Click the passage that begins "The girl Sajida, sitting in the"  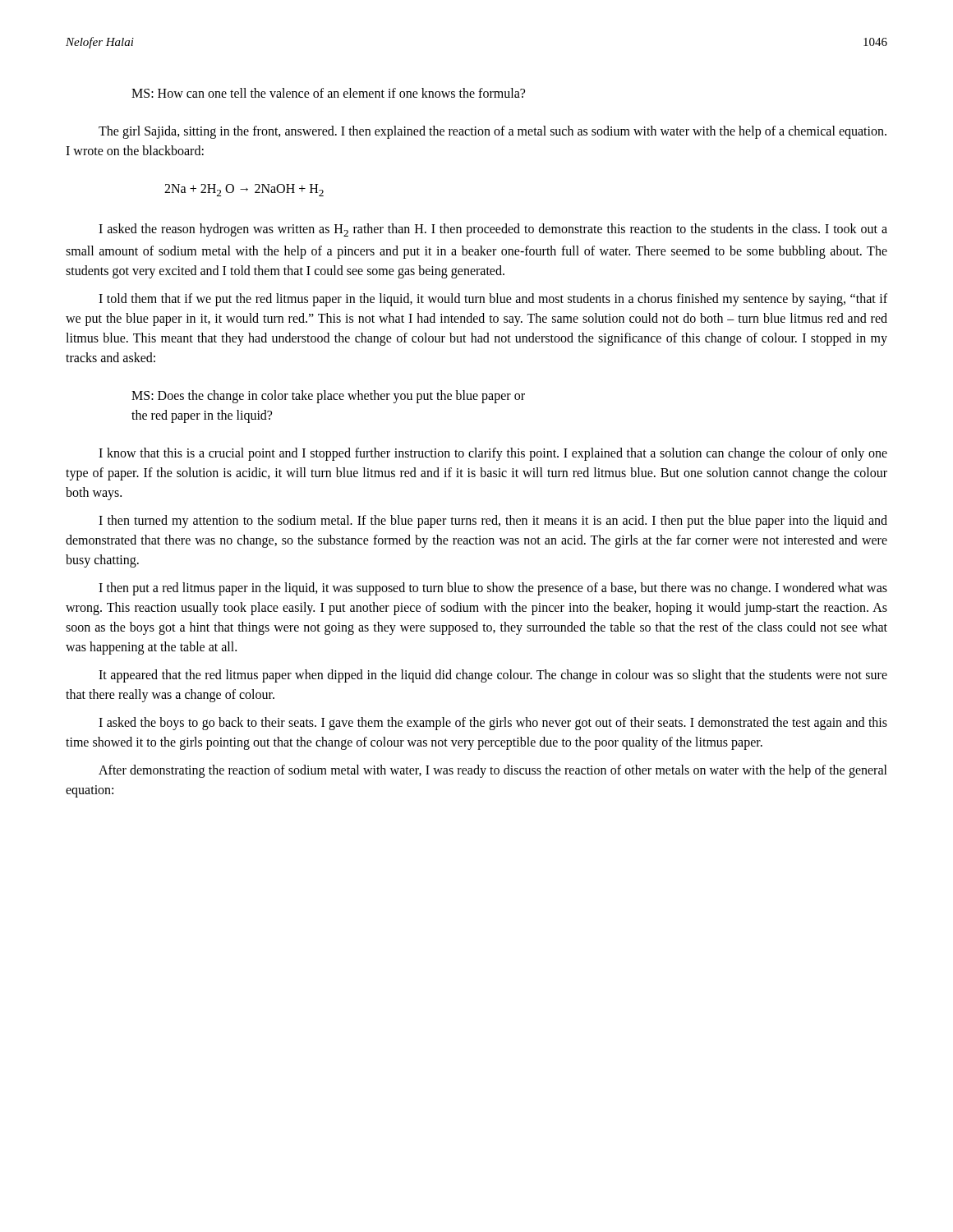476,141
